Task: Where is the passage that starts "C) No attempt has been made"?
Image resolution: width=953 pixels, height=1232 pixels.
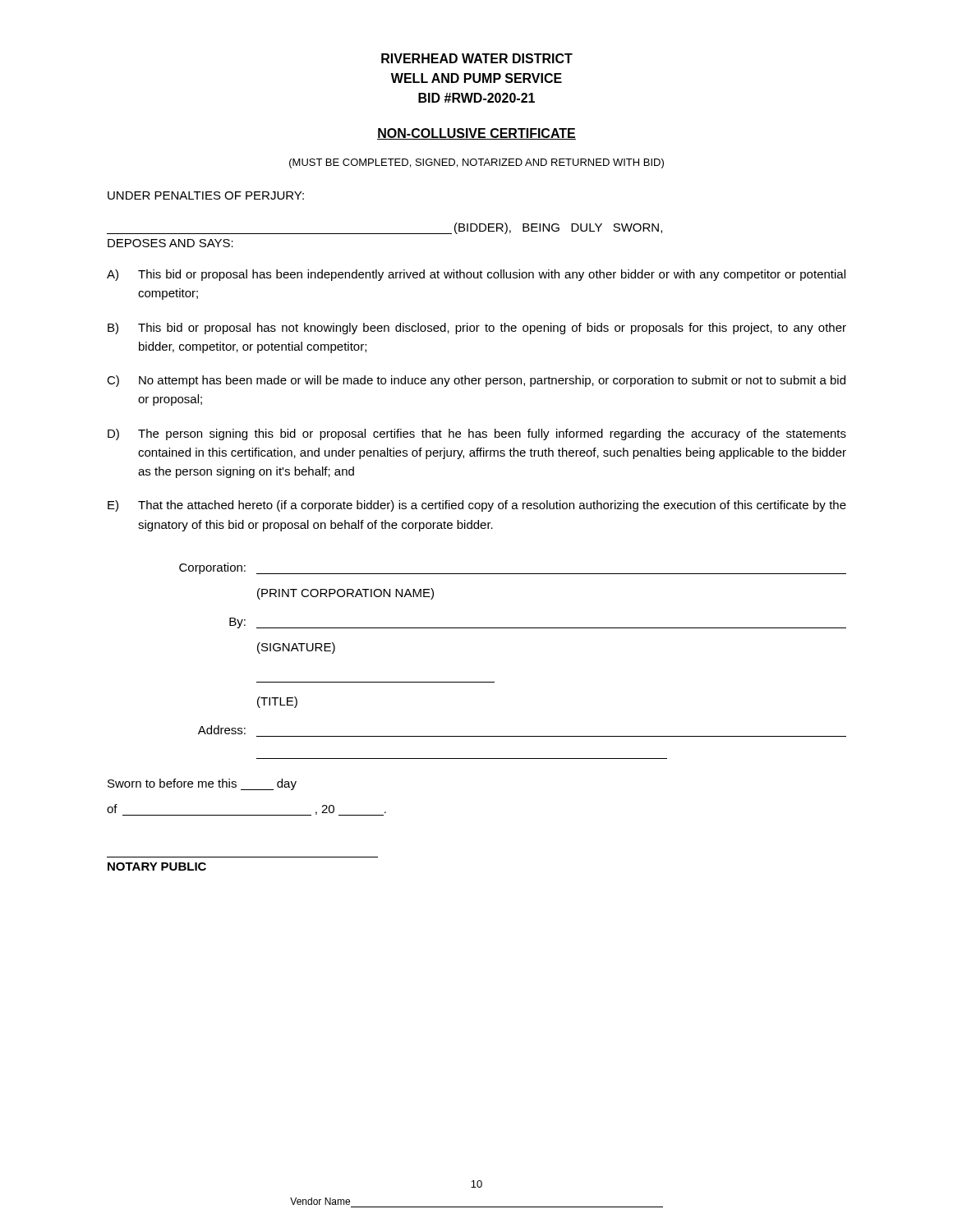Action: (x=476, y=390)
